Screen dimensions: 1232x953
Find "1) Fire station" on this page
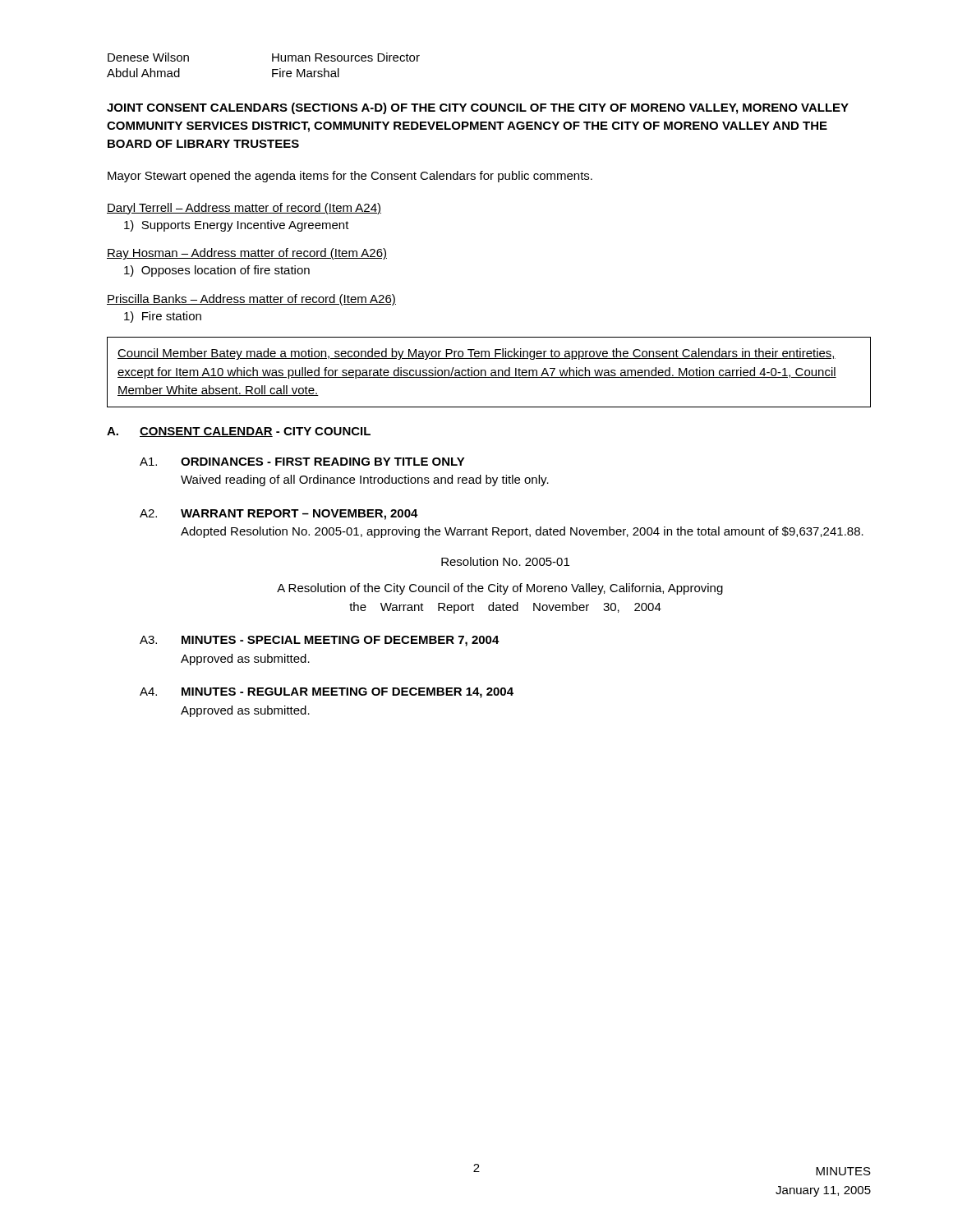click(163, 316)
